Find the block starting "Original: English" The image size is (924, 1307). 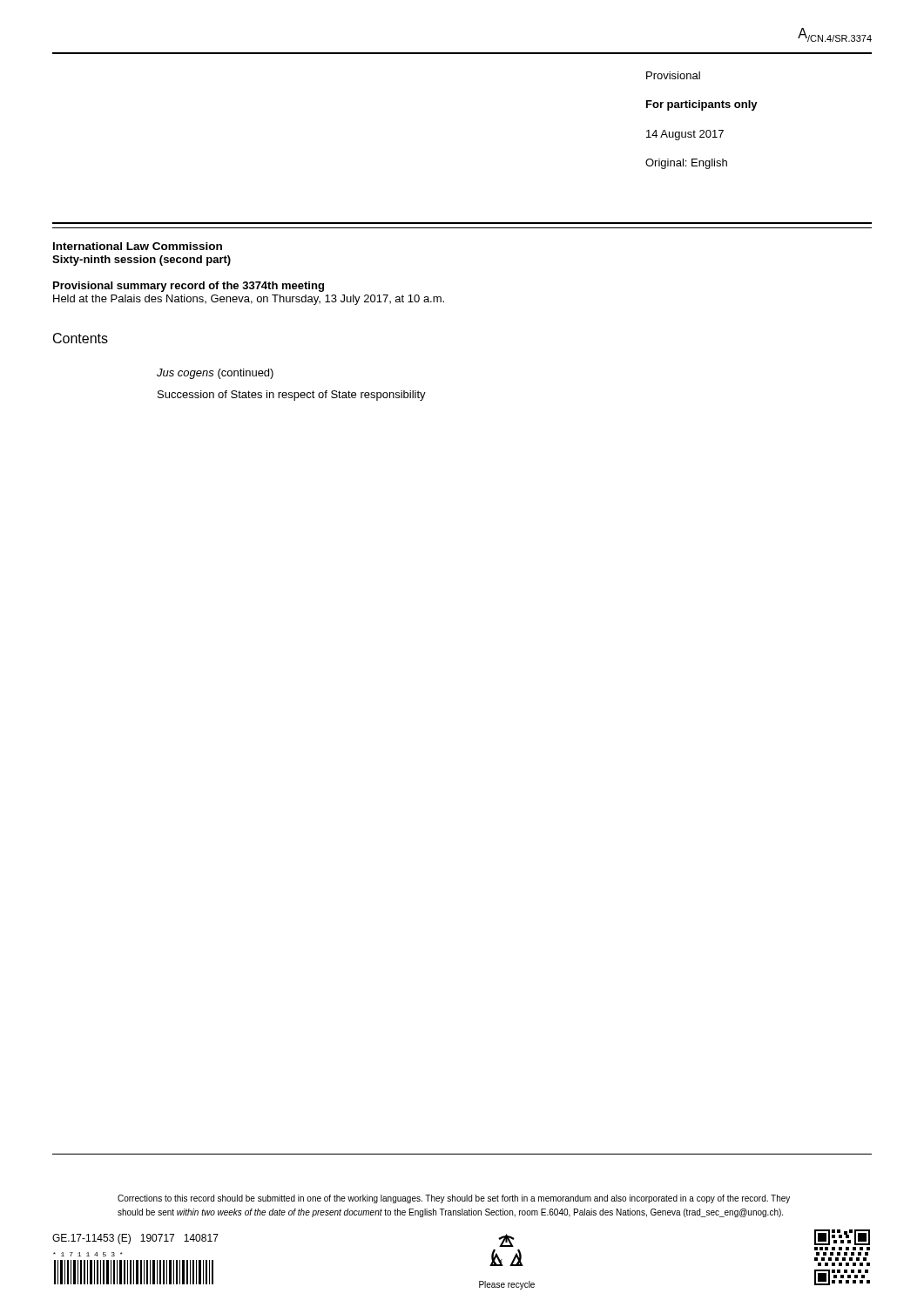(687, 163)
